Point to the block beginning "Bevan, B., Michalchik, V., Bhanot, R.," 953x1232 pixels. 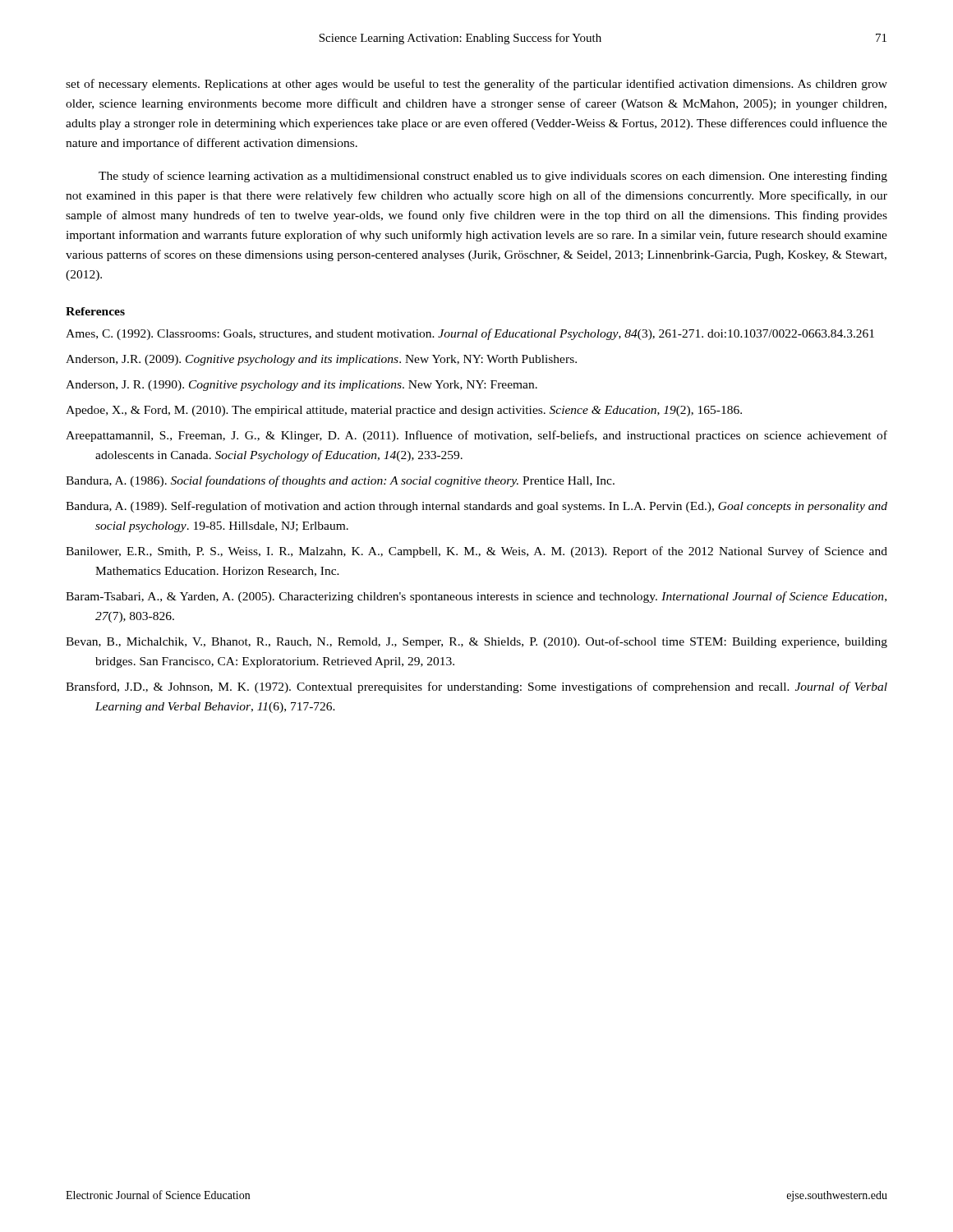click(x=476, y=651)
